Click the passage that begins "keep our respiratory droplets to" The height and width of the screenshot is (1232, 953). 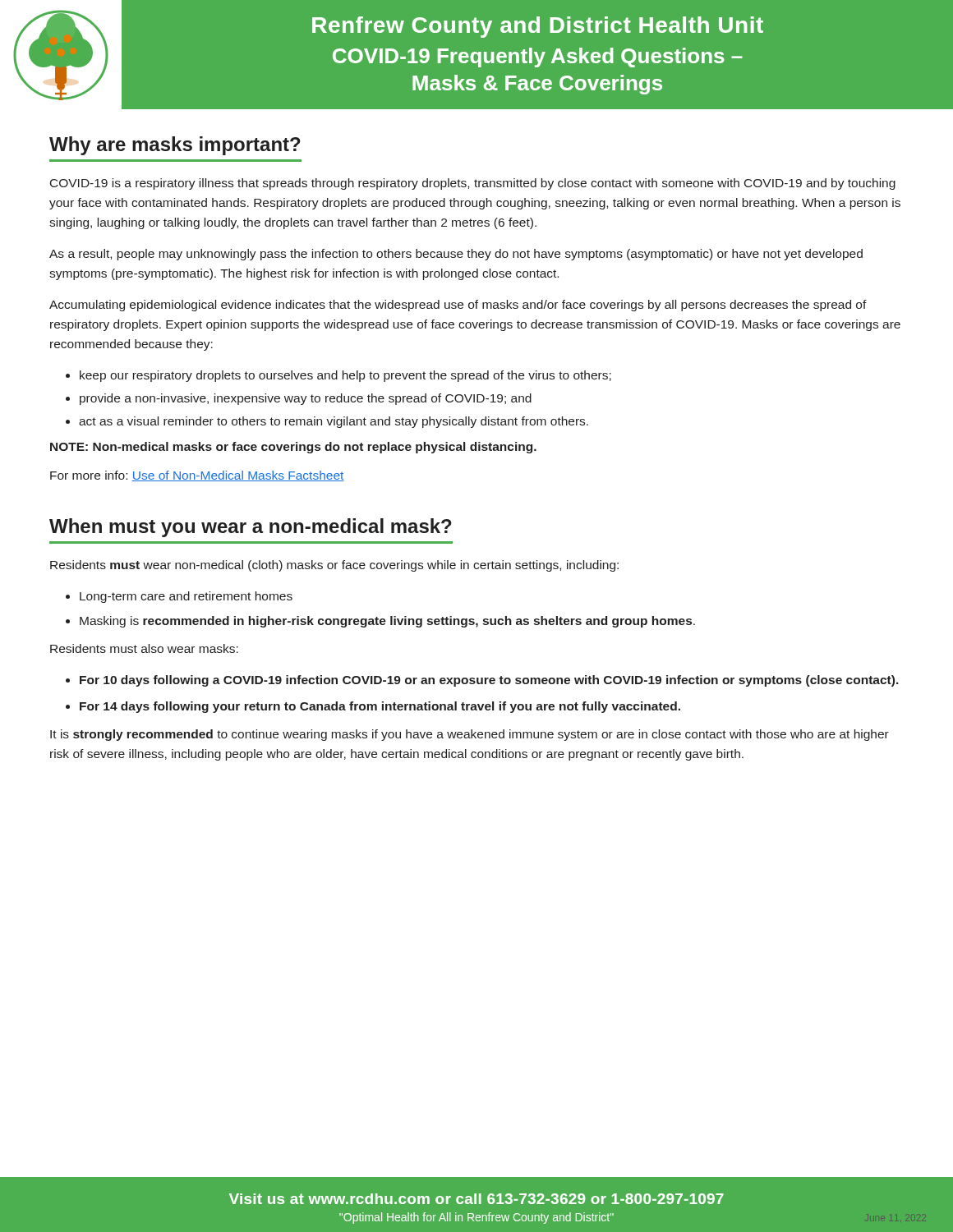pos(345,375)
